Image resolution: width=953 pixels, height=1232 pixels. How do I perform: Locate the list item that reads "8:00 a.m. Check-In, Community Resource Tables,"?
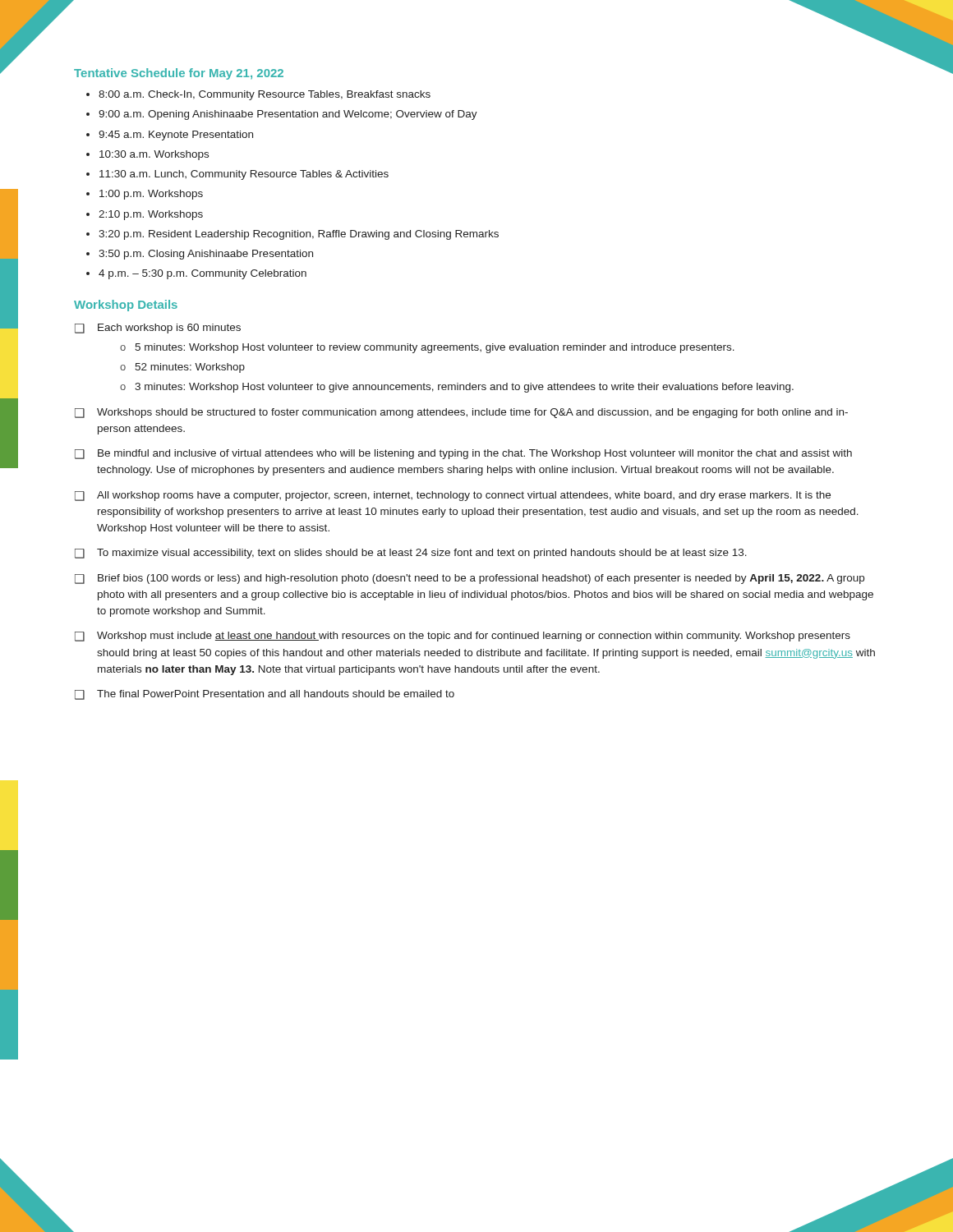click(258, 95)
